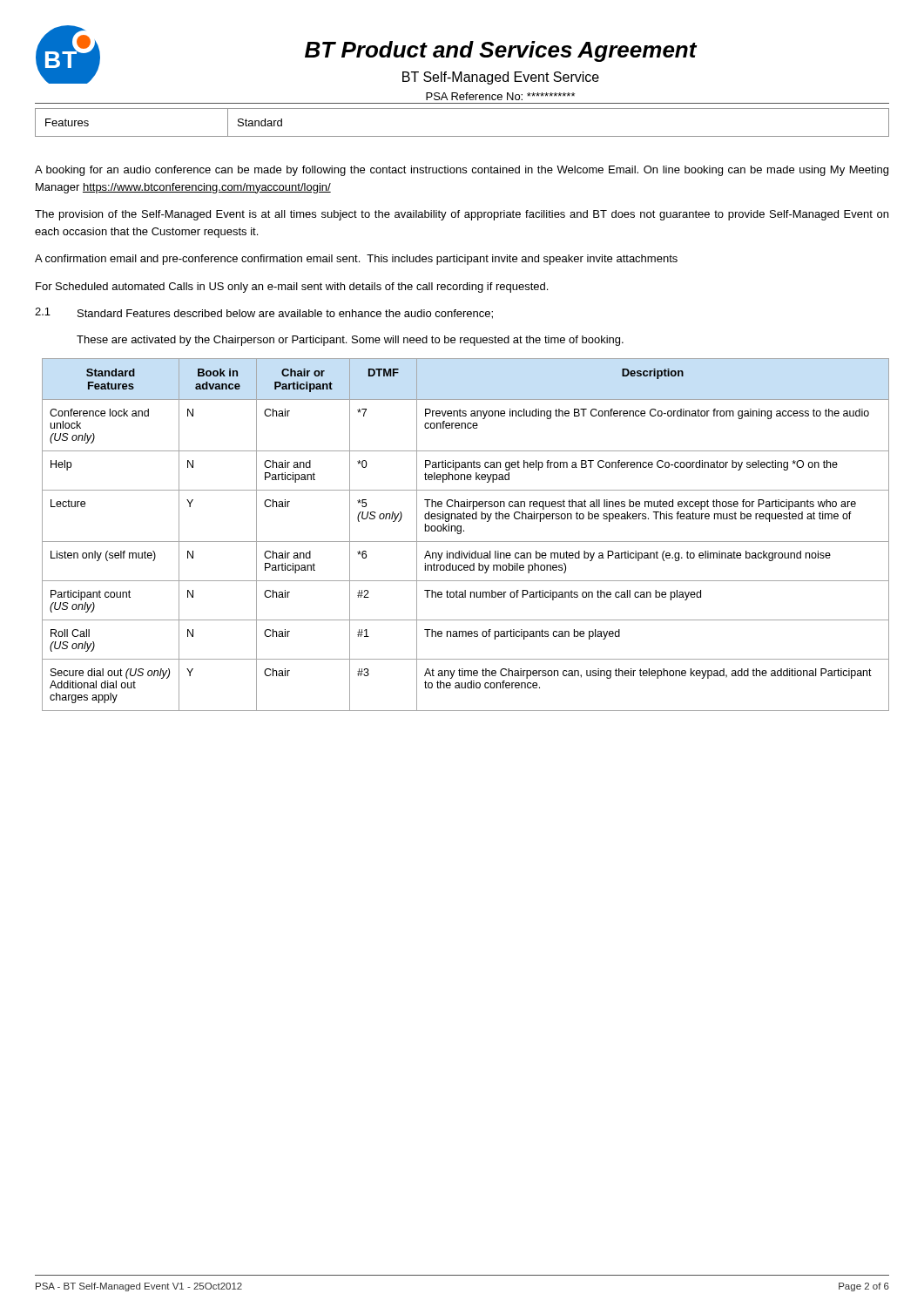
Task: Locate the text block that says "These are activated by the Chairperson or"
Action: pyautogui.click(x=350, y=339)
